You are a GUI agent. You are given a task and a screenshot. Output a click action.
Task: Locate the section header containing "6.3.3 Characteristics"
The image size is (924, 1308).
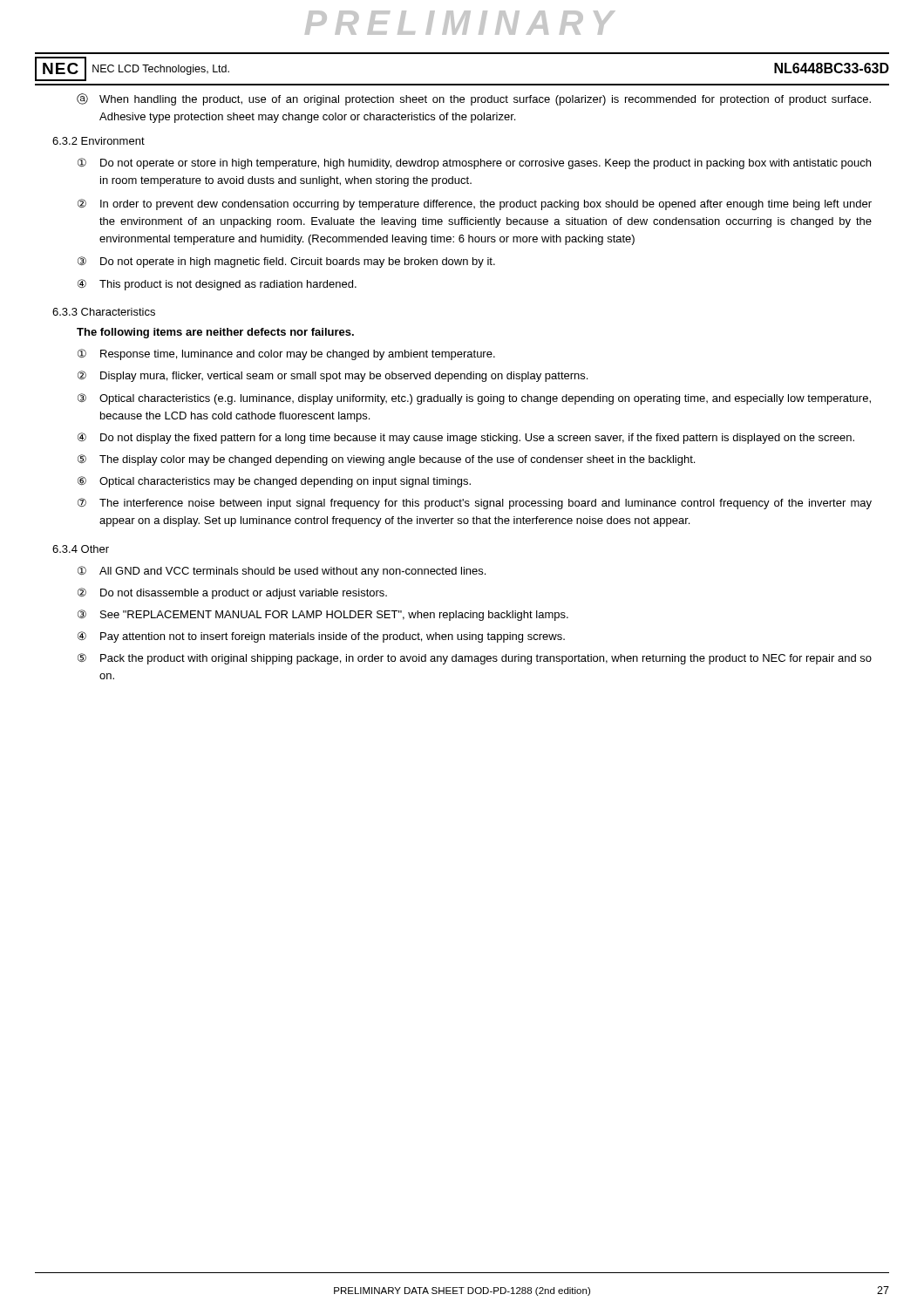104,312
